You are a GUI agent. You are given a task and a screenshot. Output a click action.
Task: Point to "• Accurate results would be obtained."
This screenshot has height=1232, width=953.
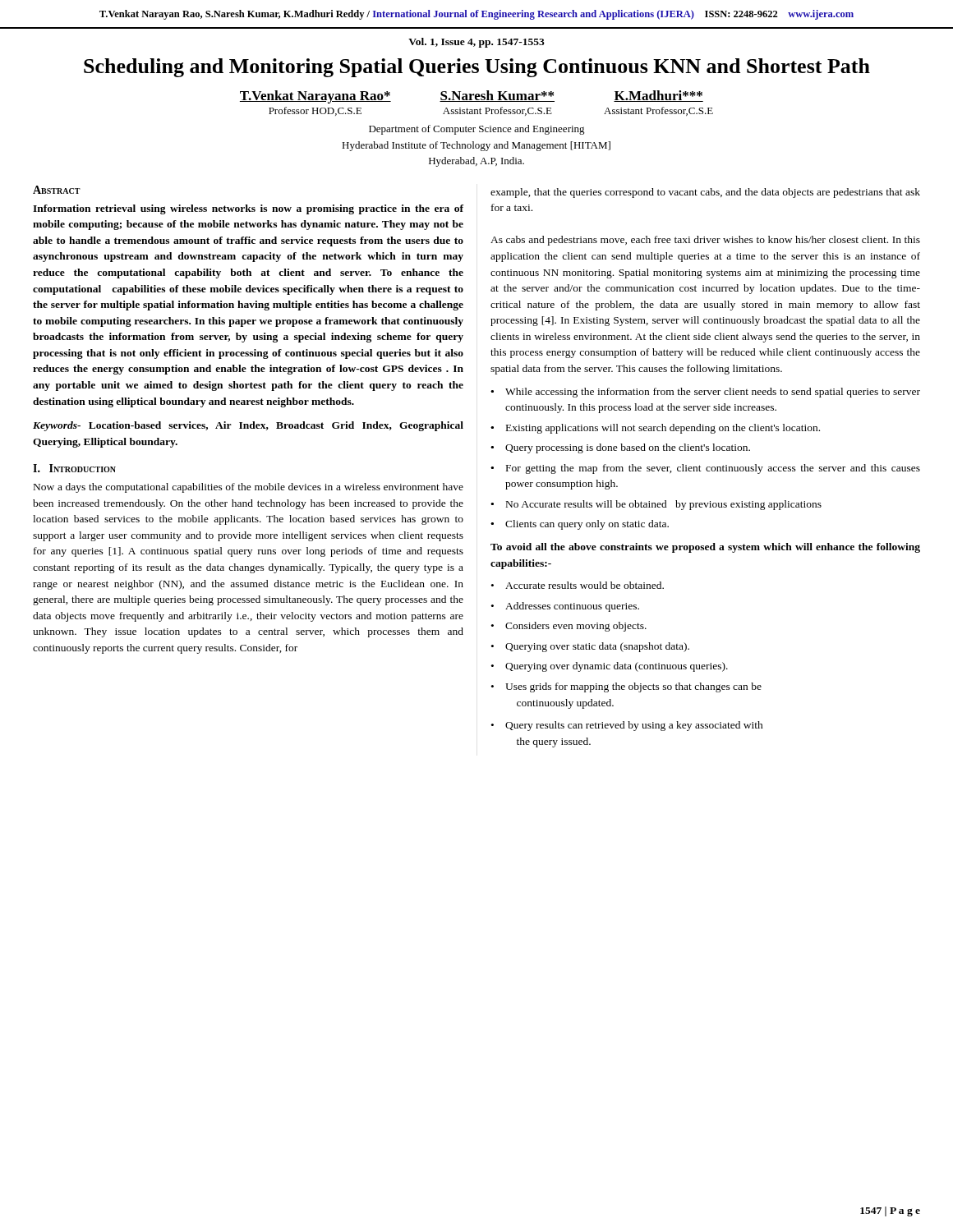[x=578, y=586]
